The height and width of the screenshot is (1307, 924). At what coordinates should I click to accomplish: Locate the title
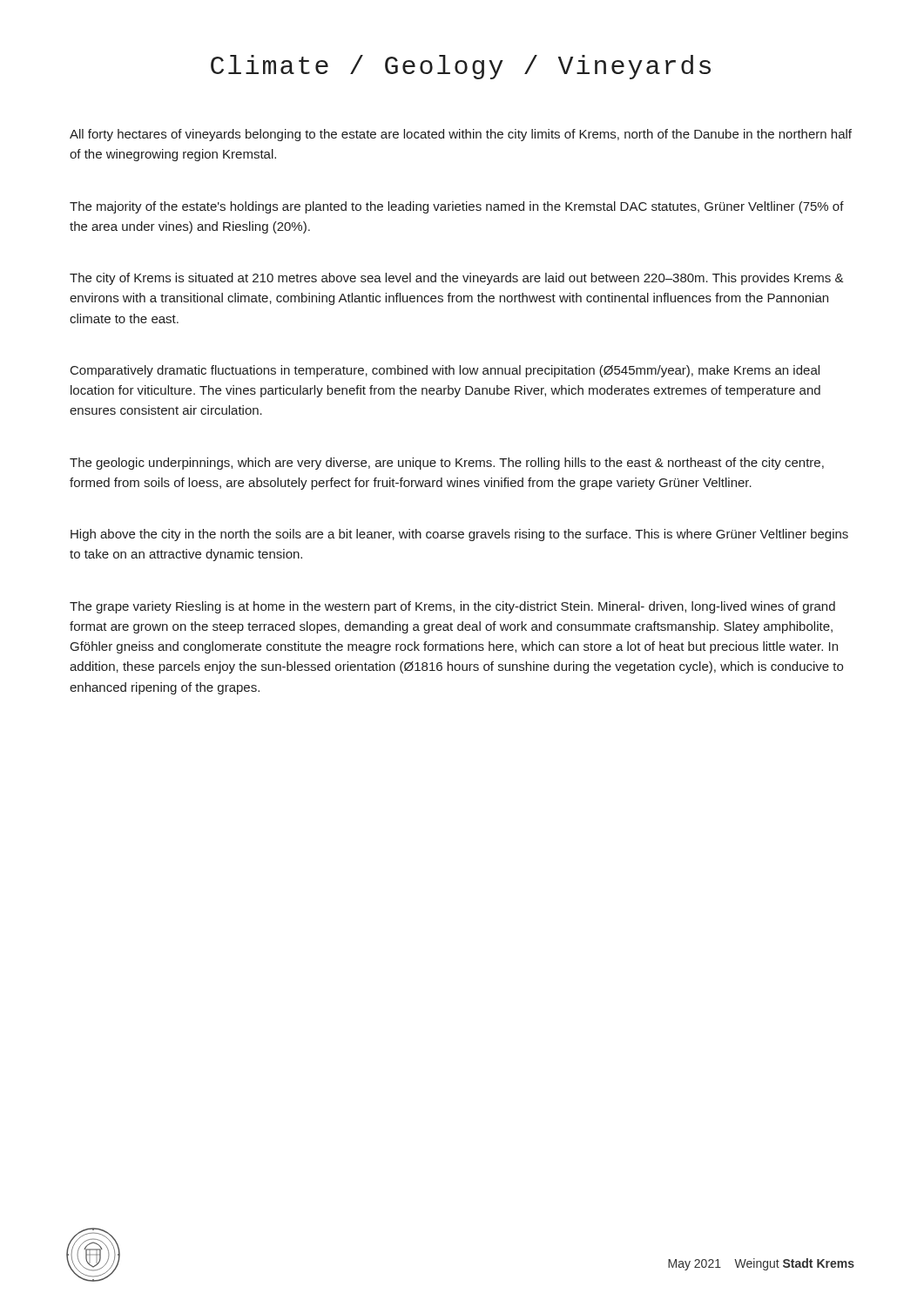tap(462, 67)
